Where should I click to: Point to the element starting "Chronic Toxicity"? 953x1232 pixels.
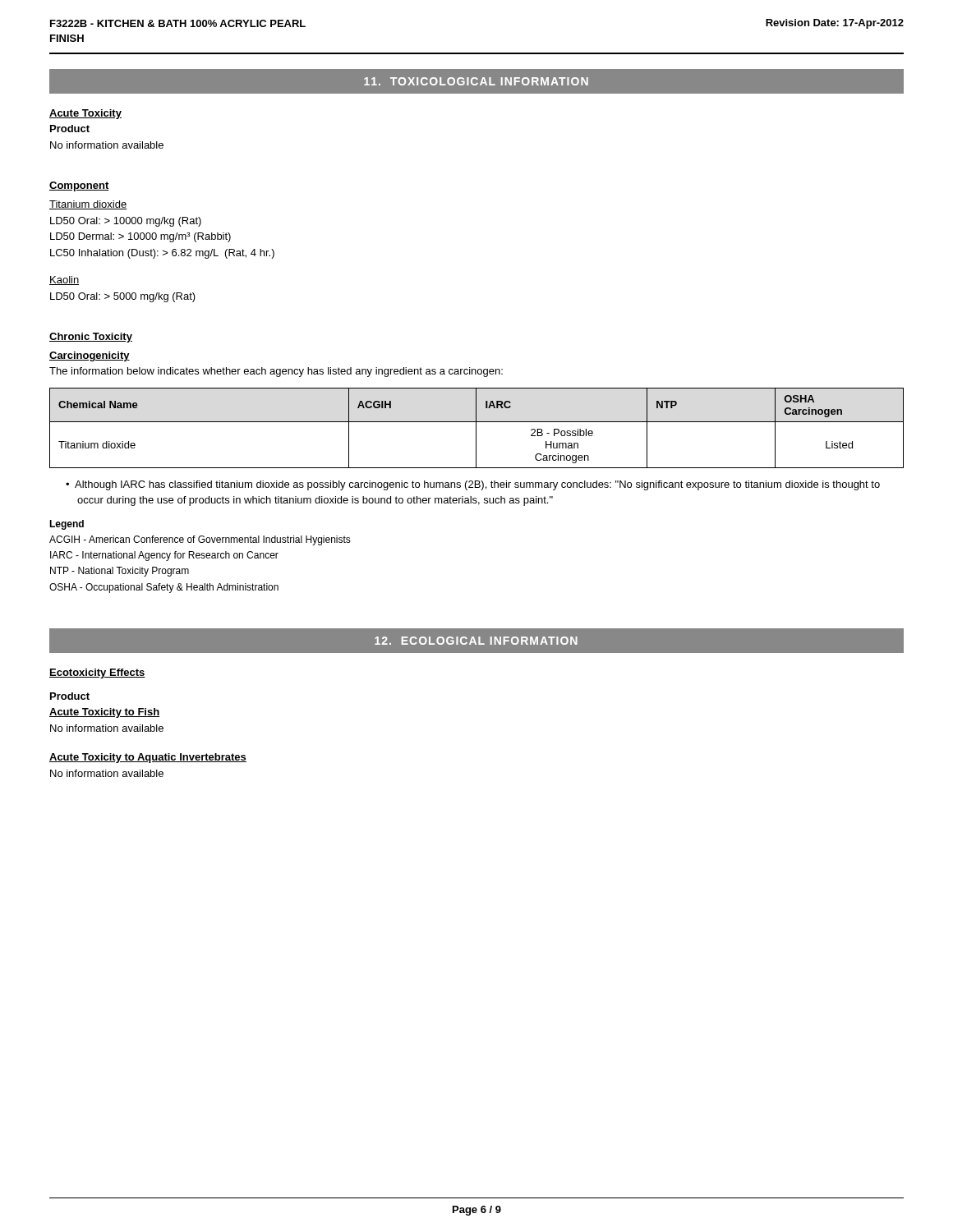[91, 337]
